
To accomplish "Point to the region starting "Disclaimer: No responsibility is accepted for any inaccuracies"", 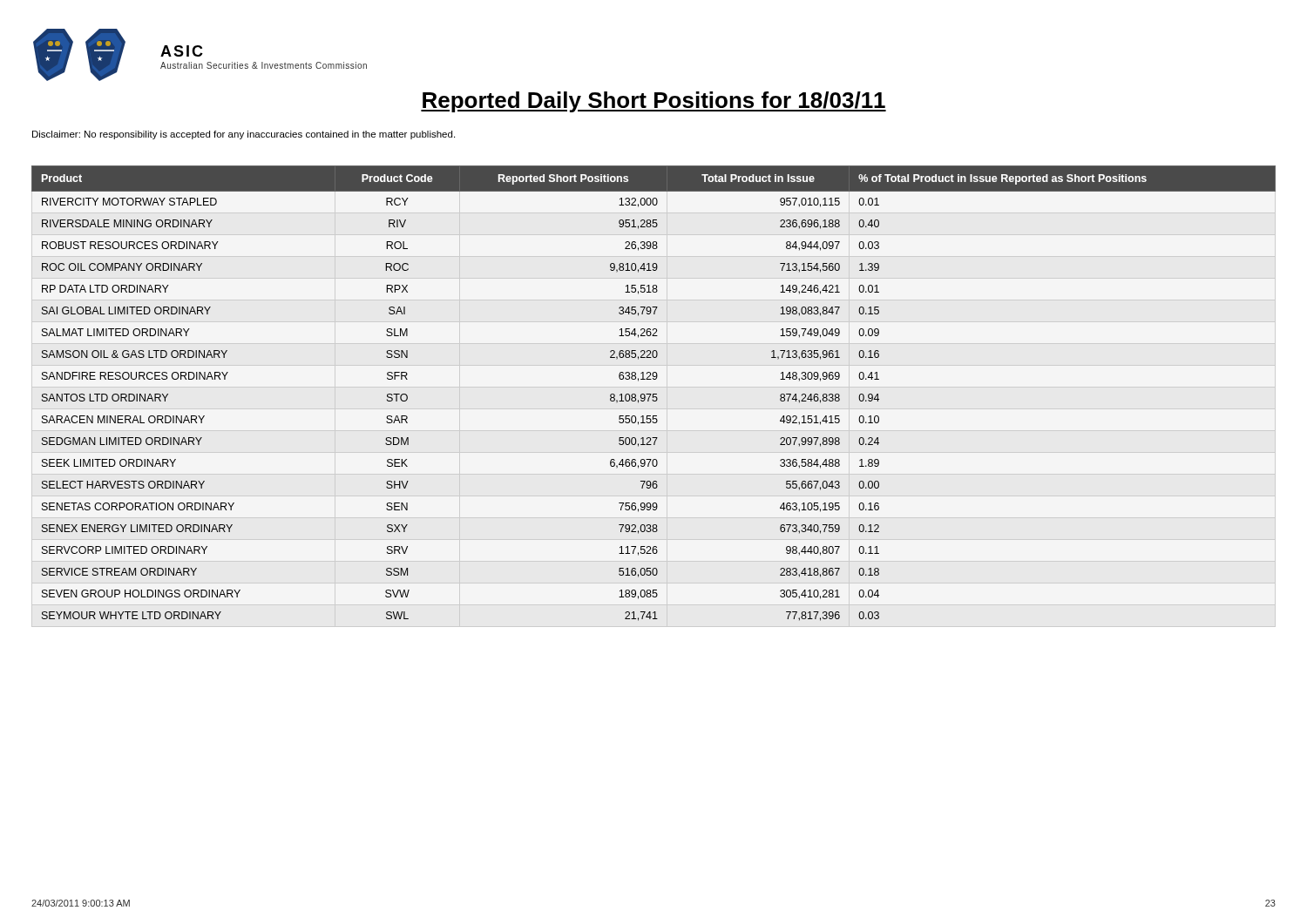I will pos(244,134).
